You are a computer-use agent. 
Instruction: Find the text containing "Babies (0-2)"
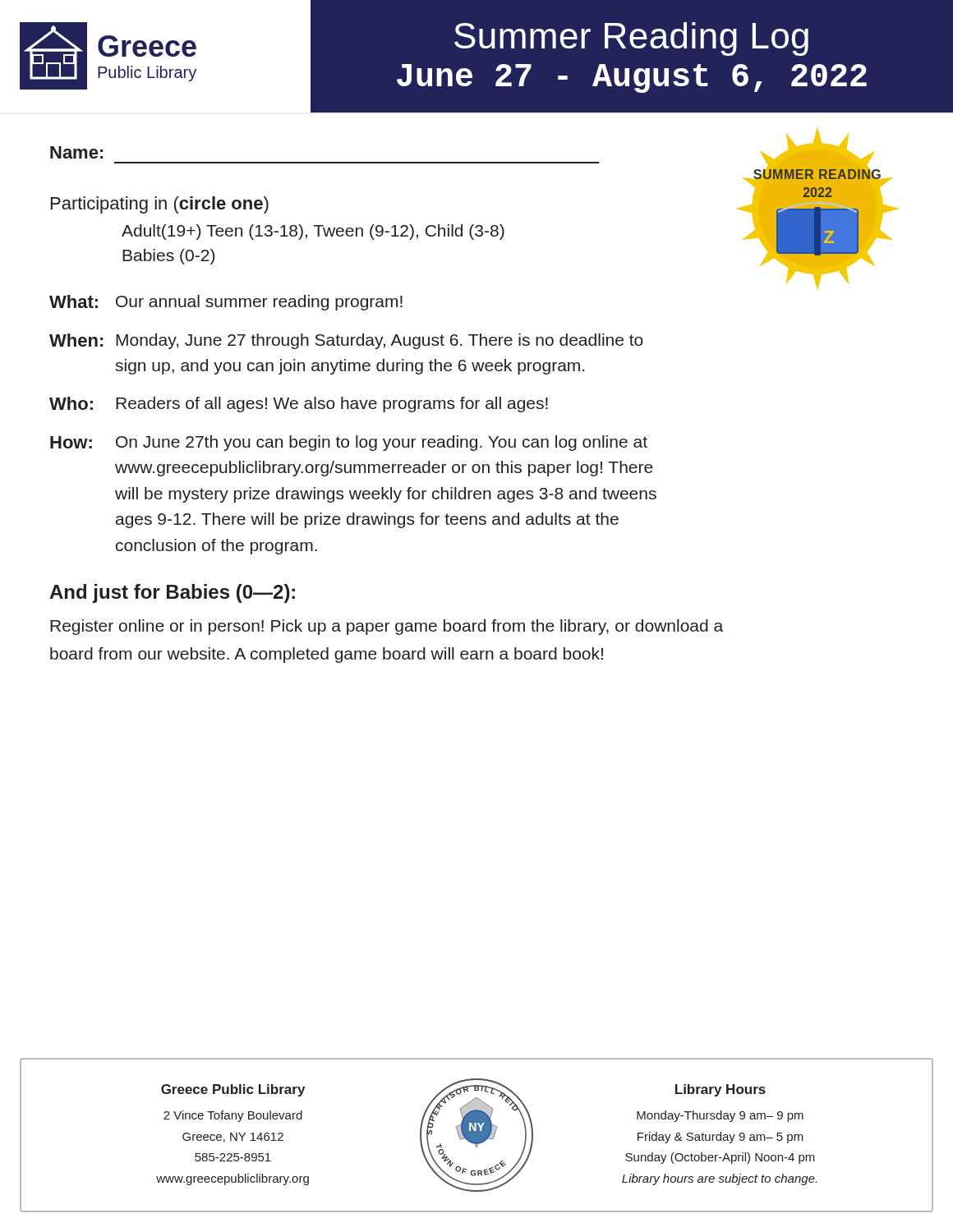pos(169,255)
